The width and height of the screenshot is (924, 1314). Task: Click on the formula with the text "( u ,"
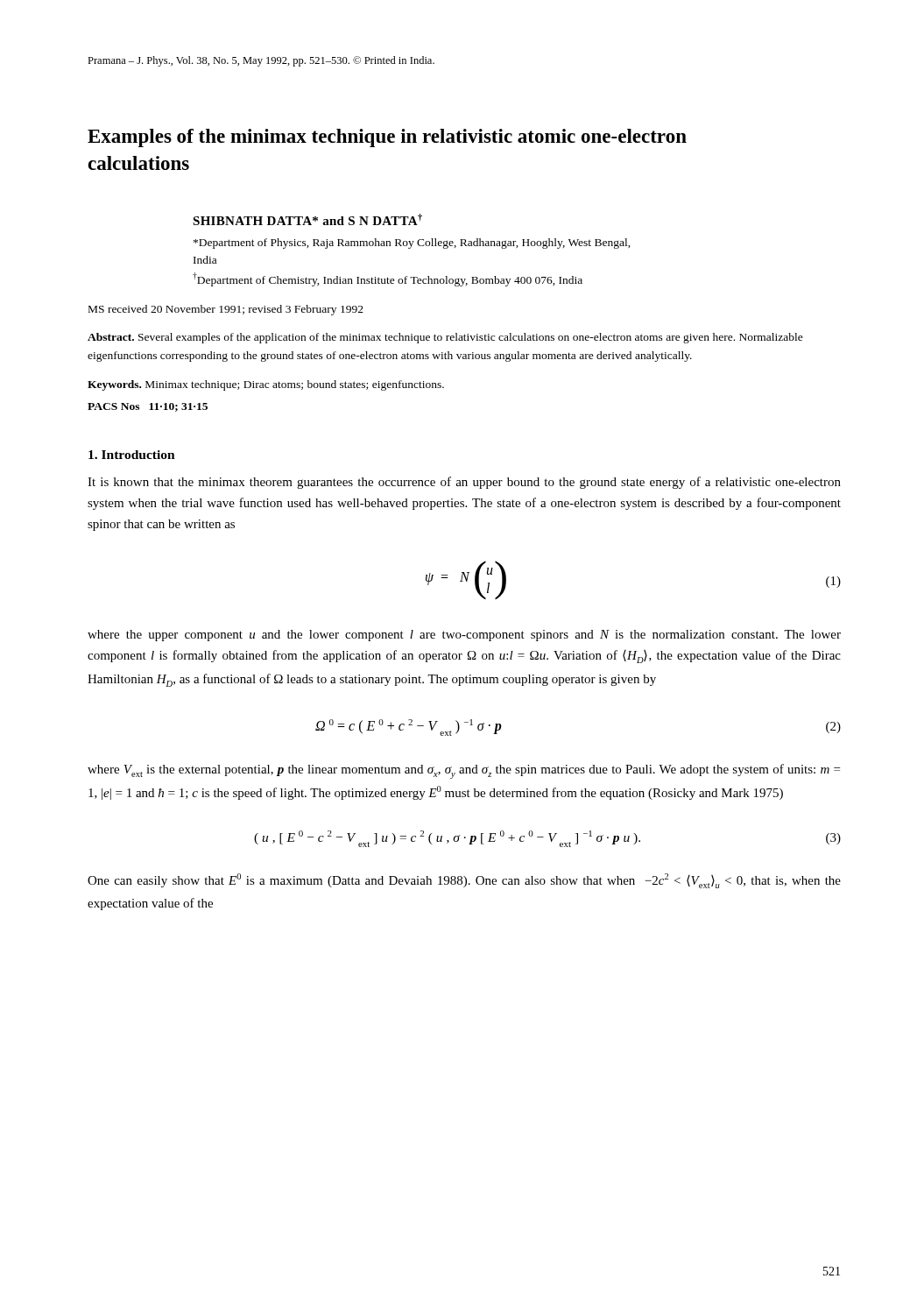point(547,838)
